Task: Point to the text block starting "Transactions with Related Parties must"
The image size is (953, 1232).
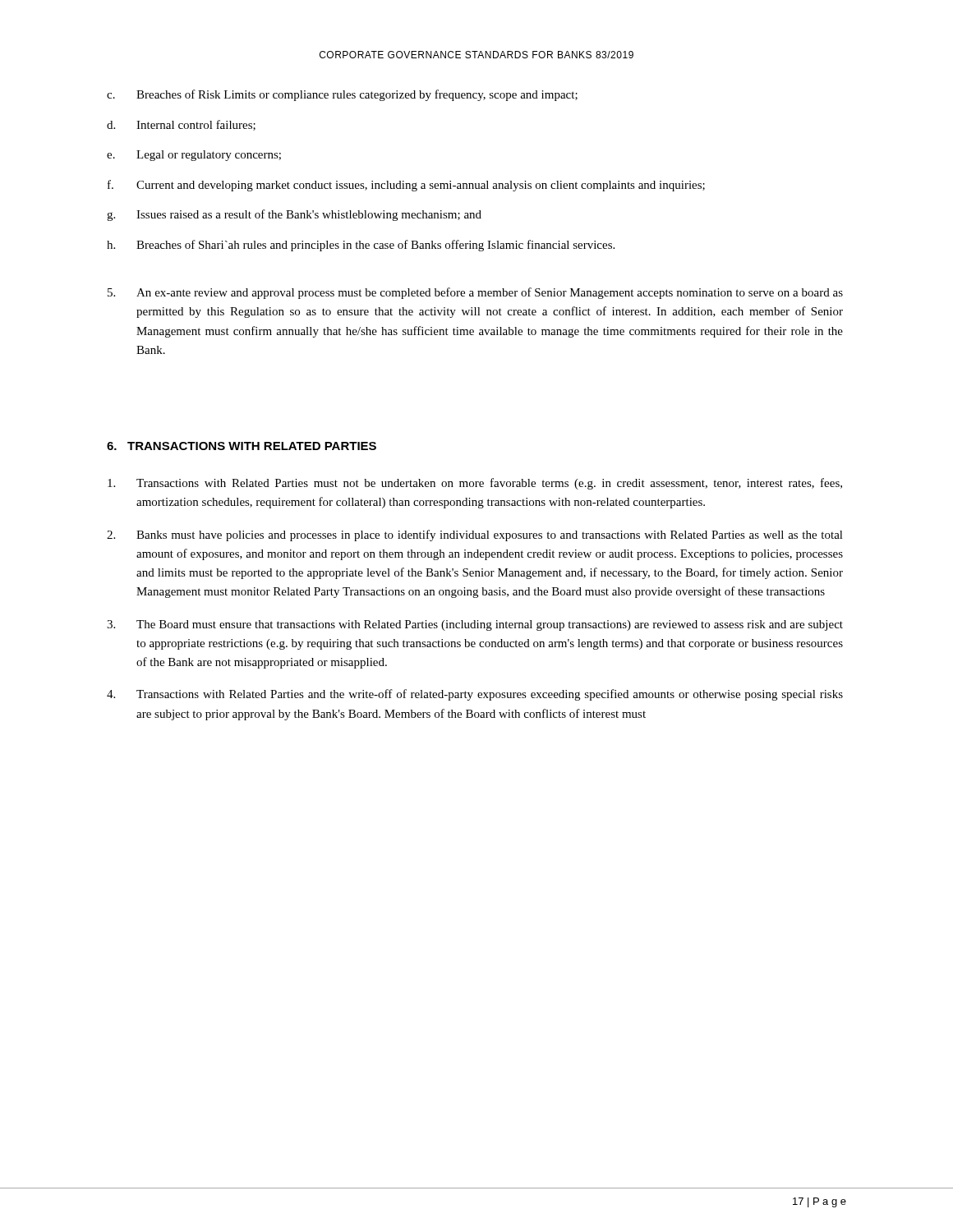Action: tap(475, 493)
